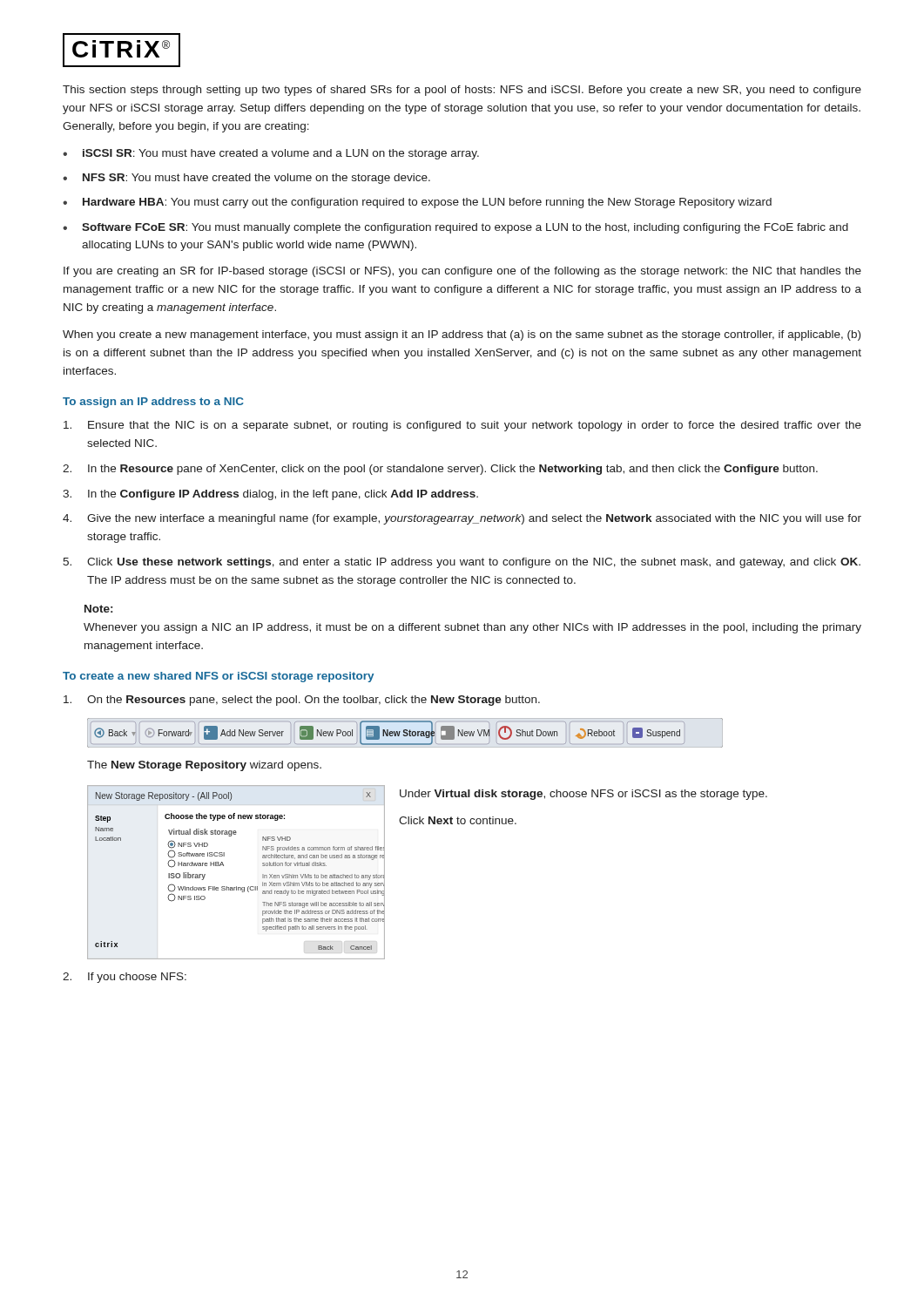Select the text starting "Ensure that the NIC is on a"
The image size is (924, 1307).
coord(462,435)
